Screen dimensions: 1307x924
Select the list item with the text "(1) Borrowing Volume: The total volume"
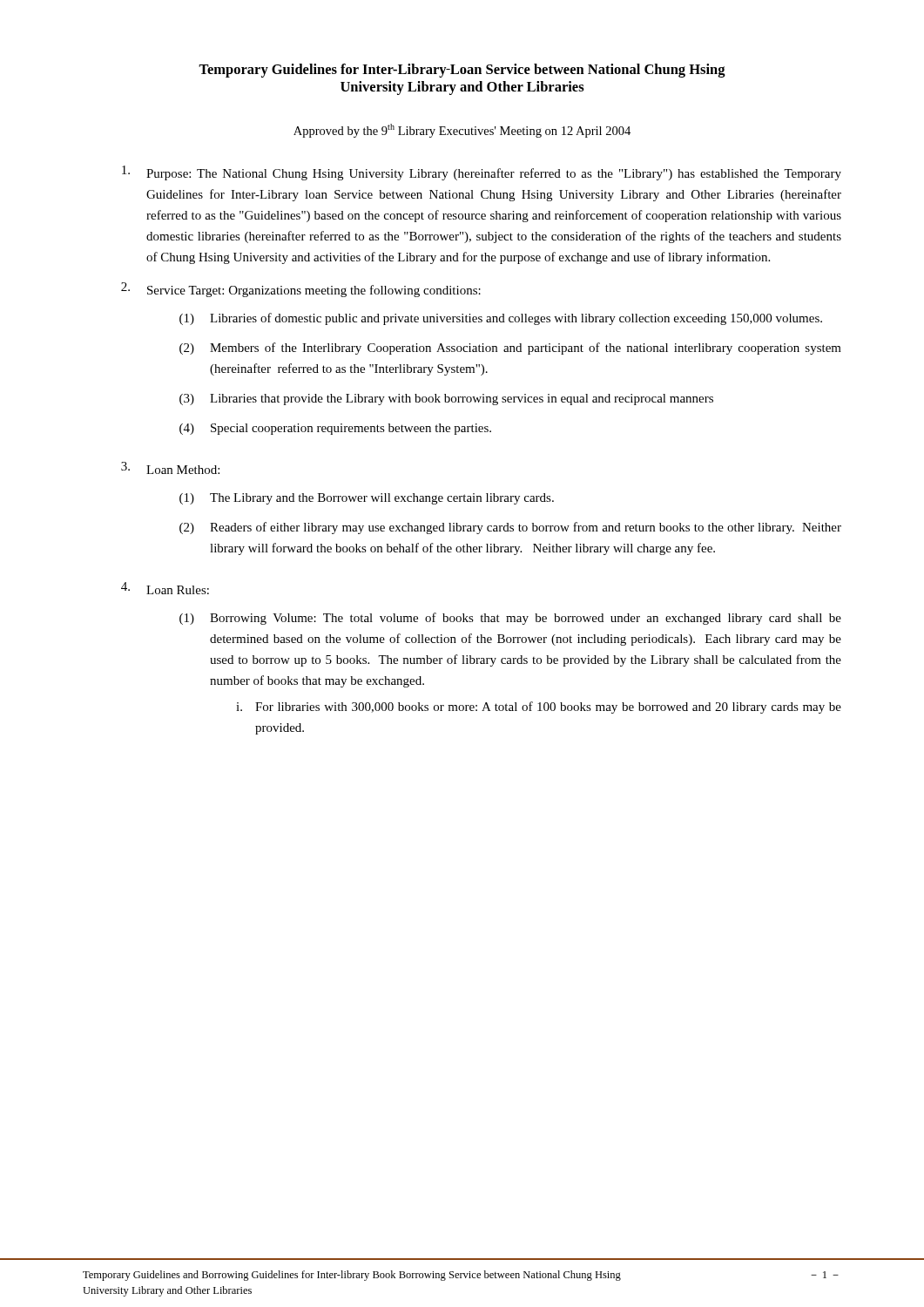pos(494,675)
